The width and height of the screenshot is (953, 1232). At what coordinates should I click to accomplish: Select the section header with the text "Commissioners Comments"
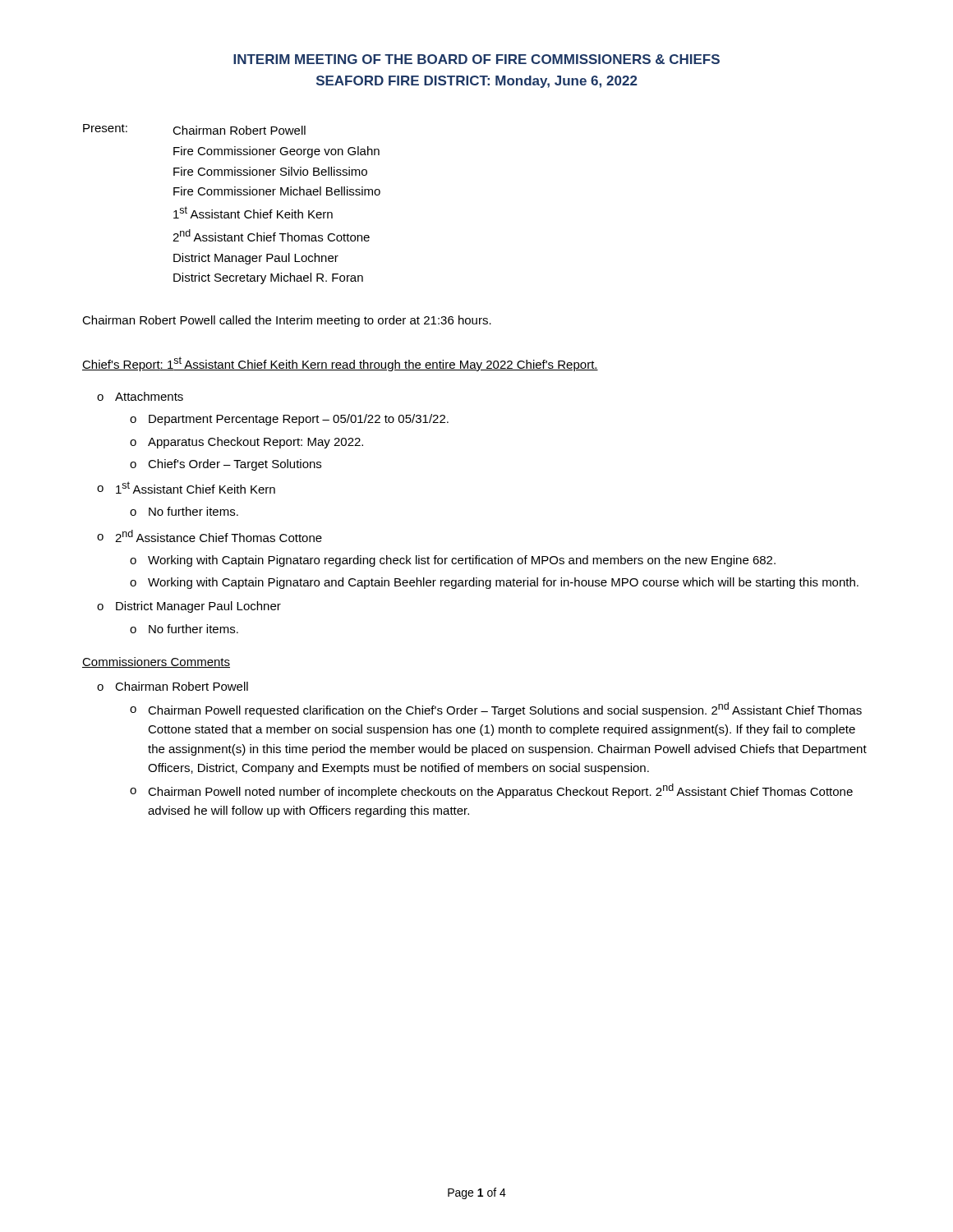(156, 661)
